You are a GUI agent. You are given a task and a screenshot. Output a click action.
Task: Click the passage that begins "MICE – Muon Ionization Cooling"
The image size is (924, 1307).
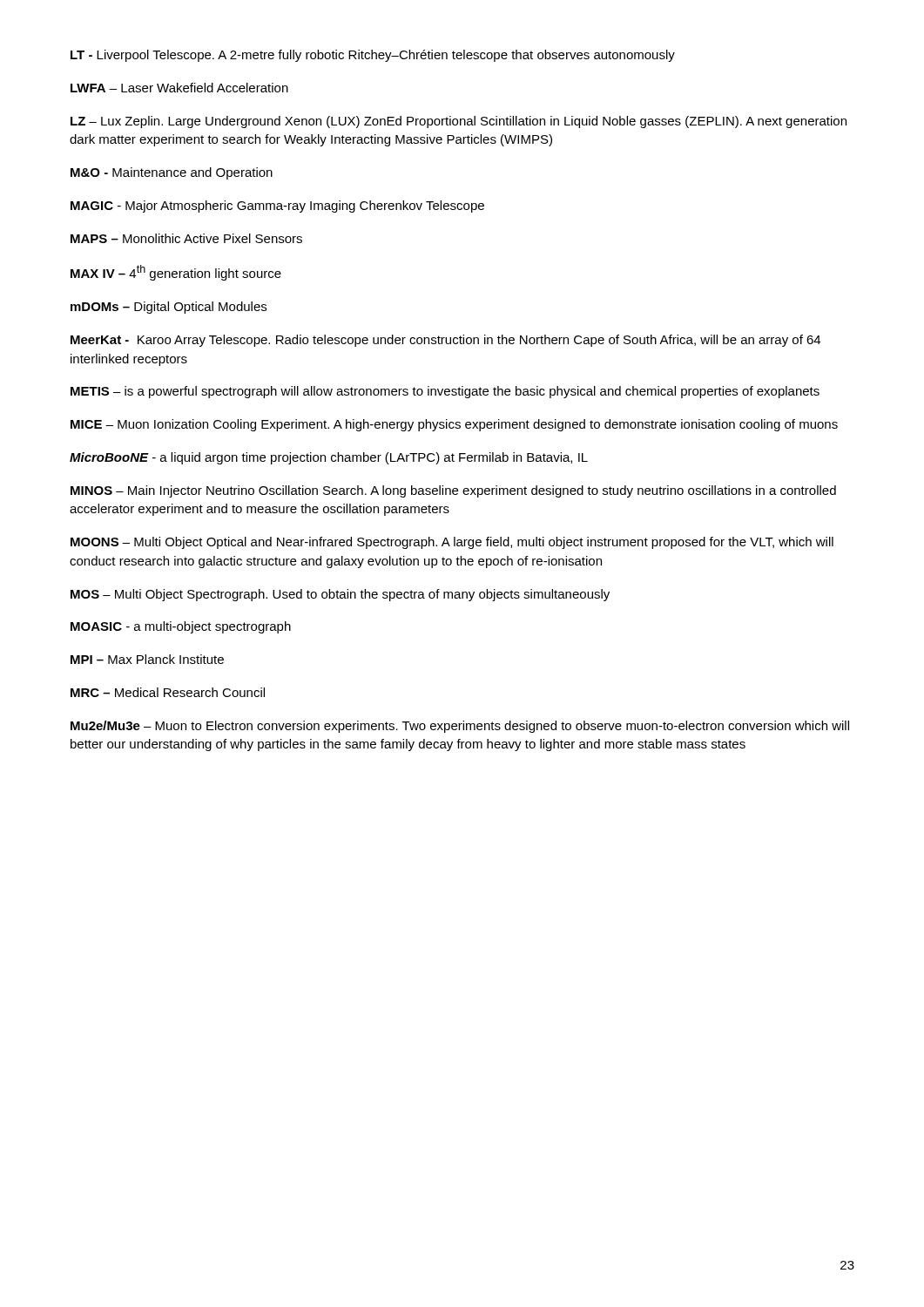coord(454,424)
